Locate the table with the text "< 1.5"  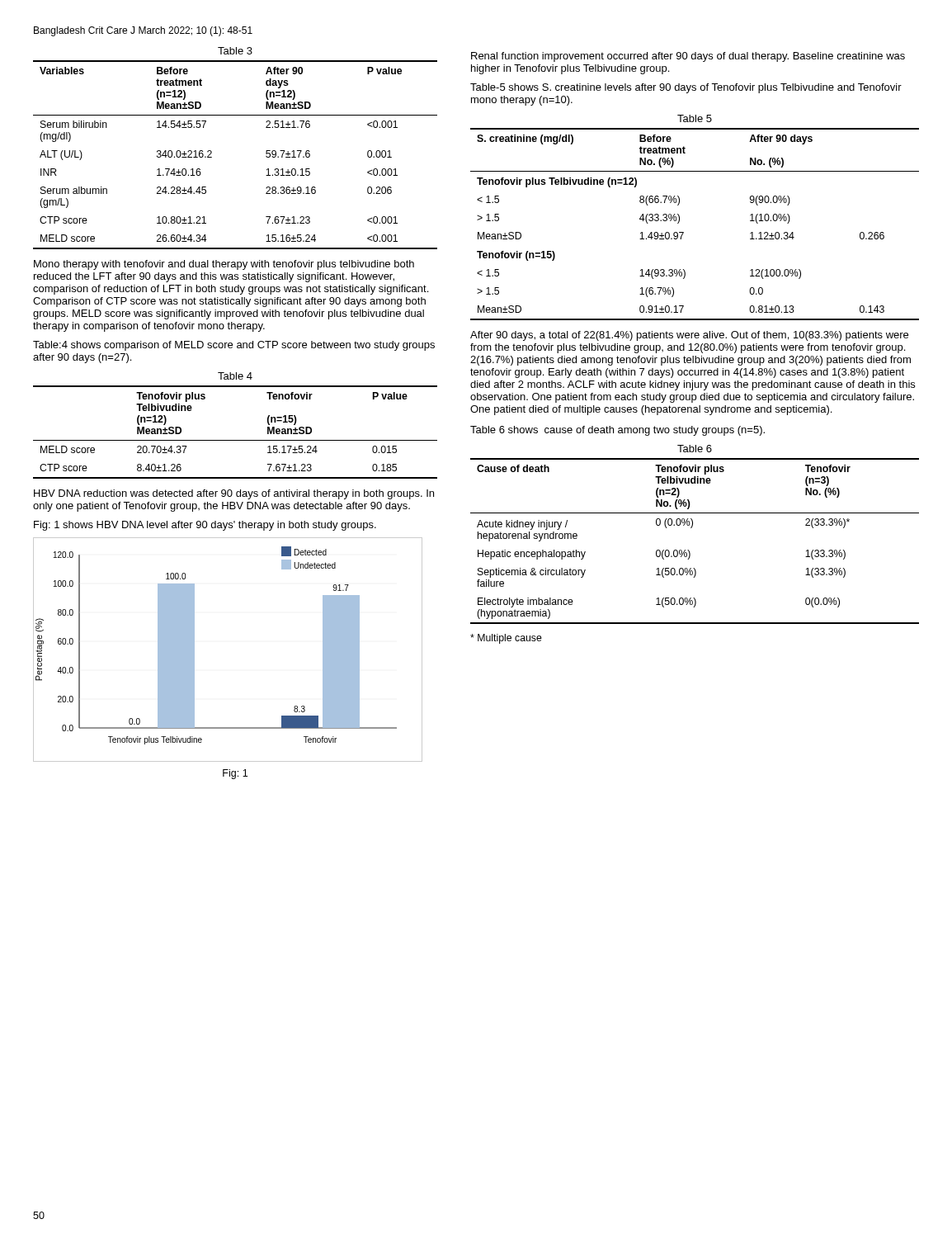click(x=695, y=224)
